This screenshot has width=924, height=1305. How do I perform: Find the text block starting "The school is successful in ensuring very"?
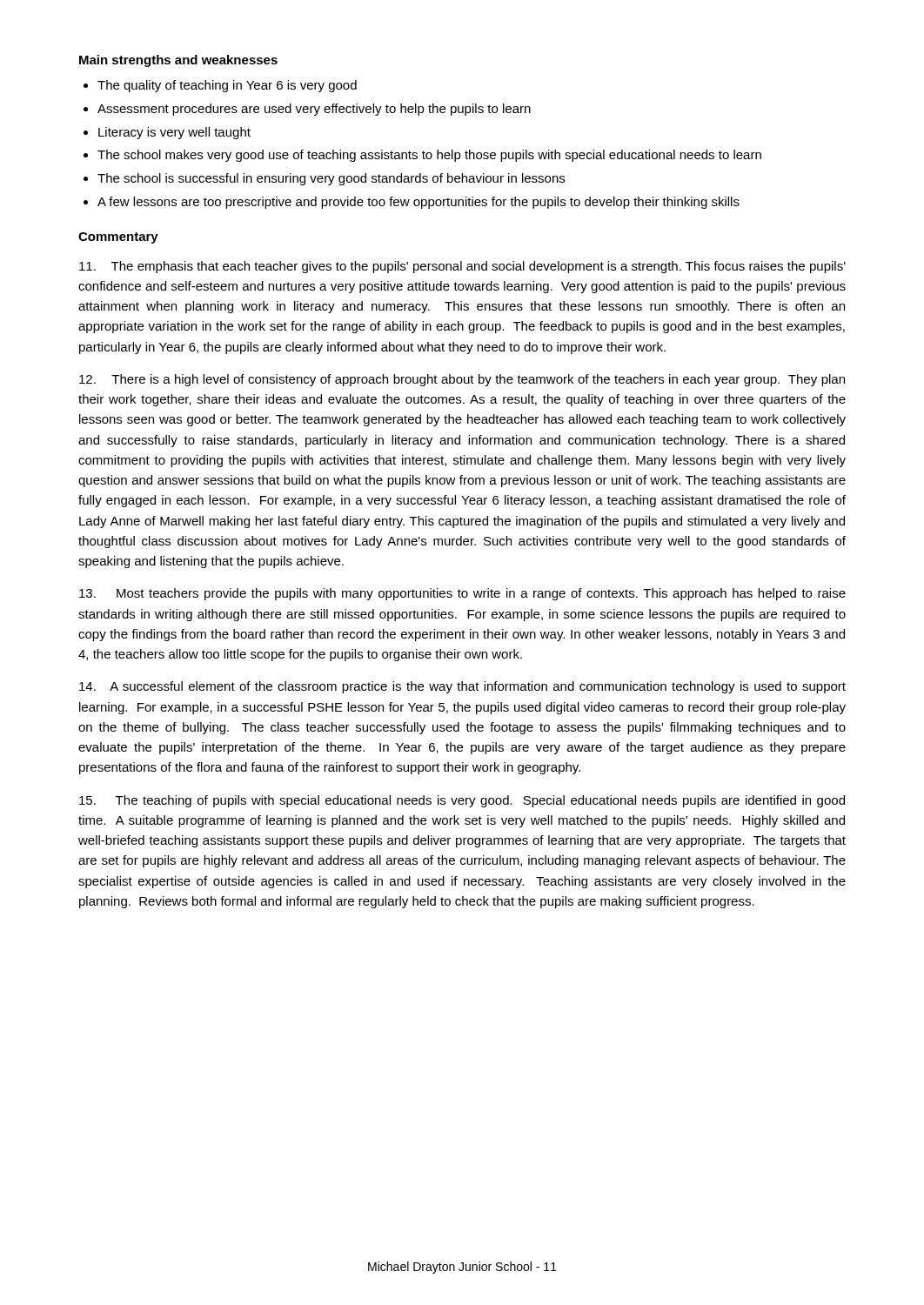click(331, 178)
